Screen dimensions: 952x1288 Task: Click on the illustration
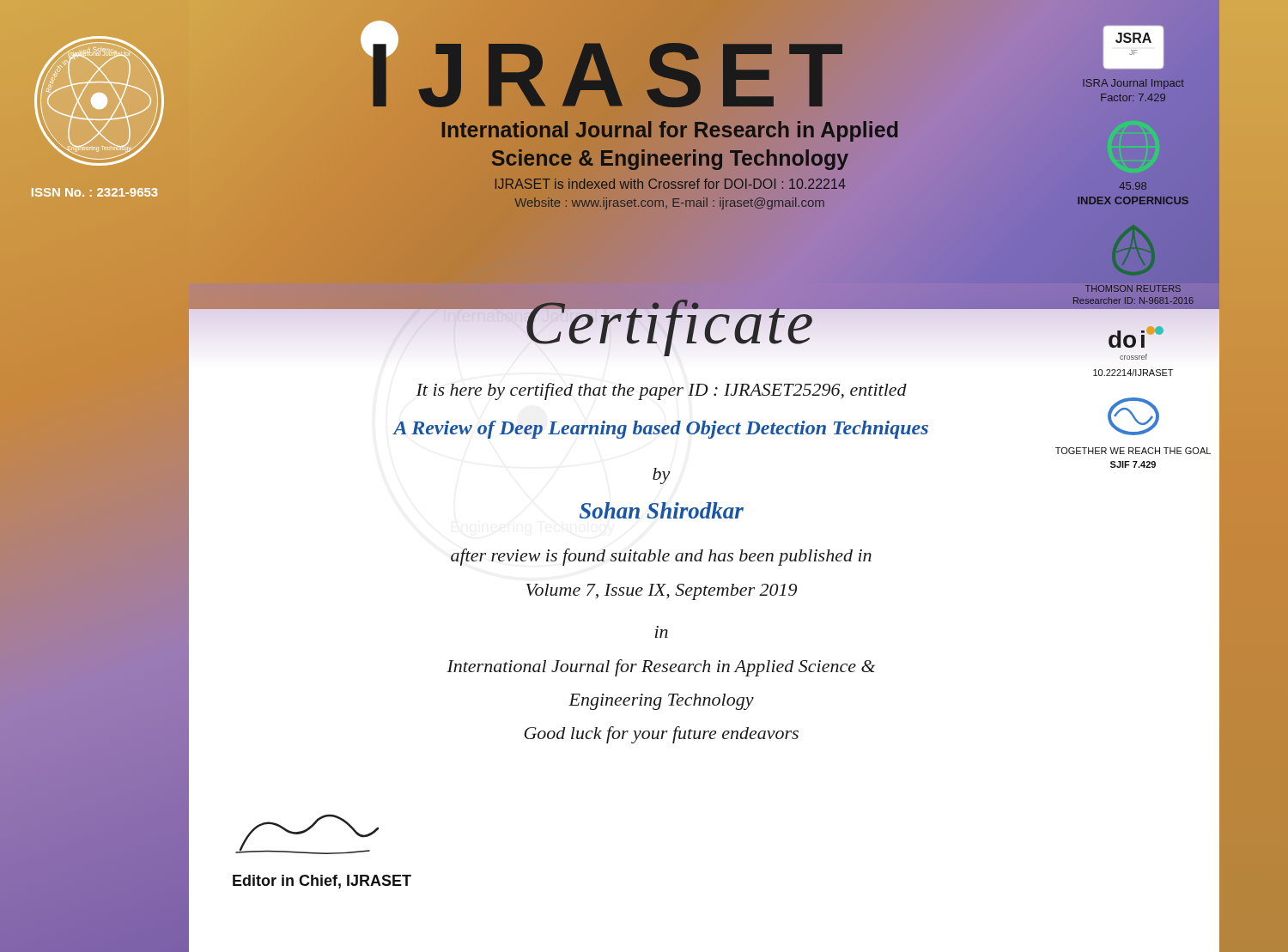309,834
